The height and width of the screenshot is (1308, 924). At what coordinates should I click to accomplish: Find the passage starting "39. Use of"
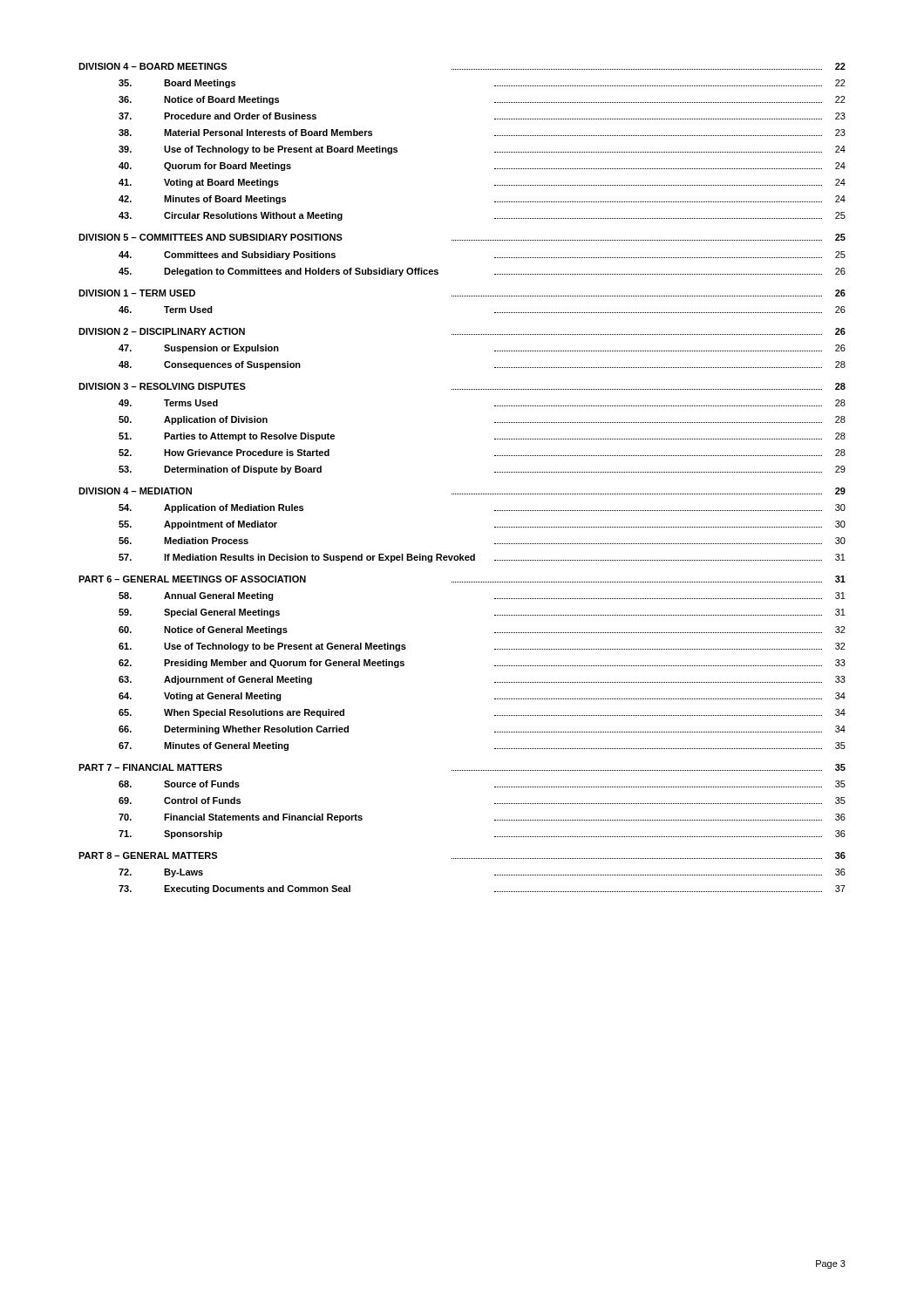[280, 150]
